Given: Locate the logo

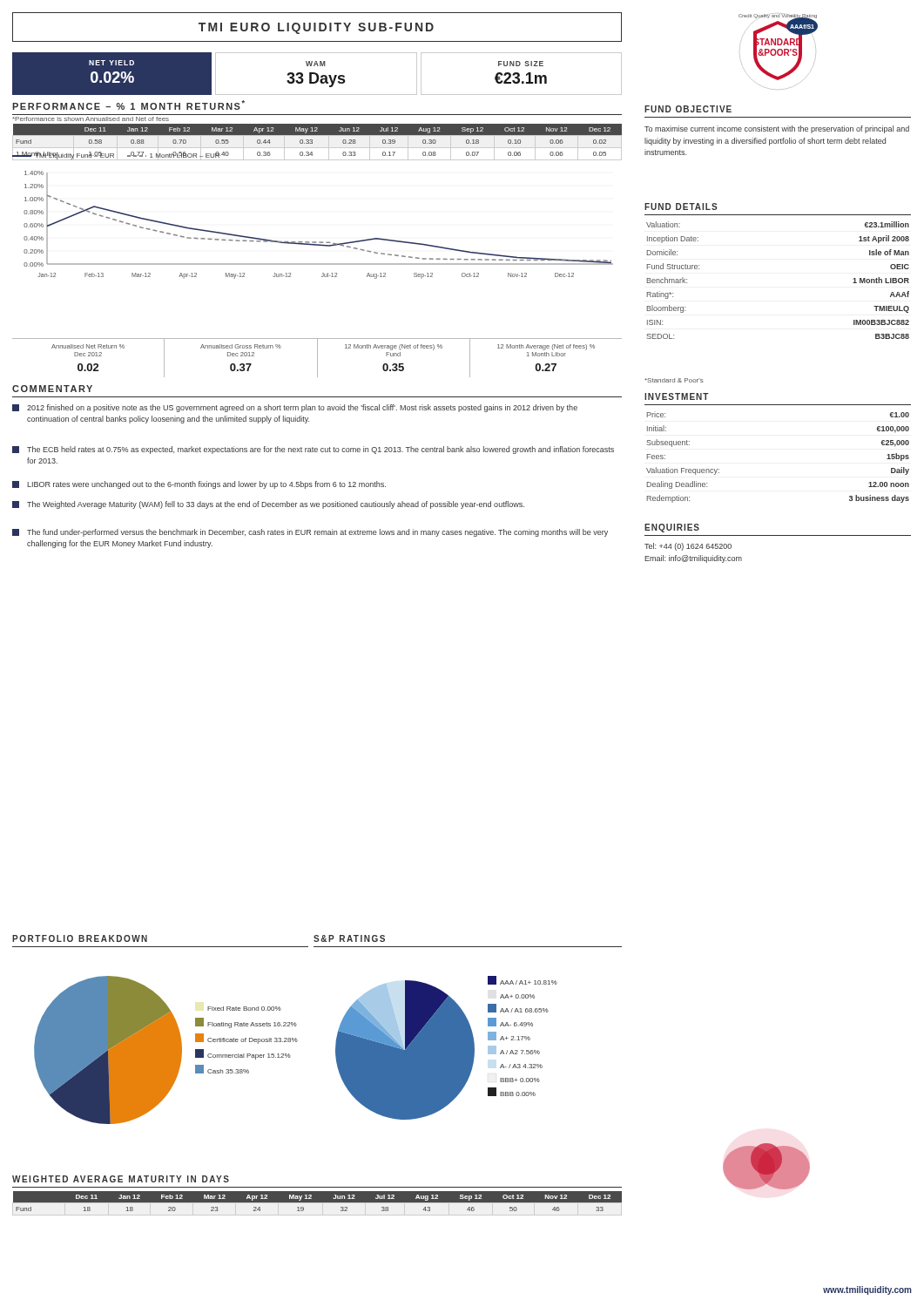Looking at the screenshot, I should pos(778,52).
